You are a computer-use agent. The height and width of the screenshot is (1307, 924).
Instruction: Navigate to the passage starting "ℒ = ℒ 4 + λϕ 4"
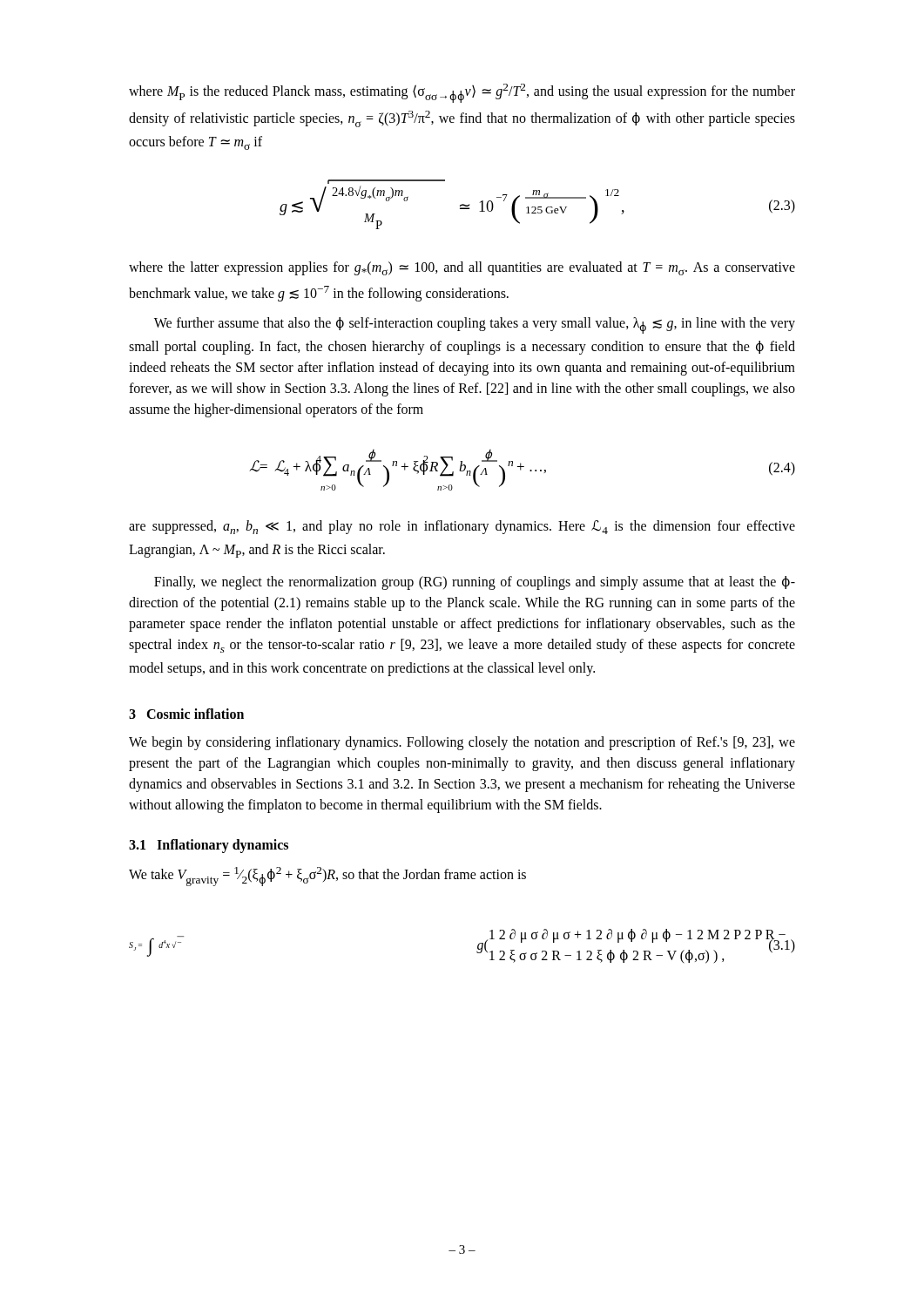tap(522, 468)
